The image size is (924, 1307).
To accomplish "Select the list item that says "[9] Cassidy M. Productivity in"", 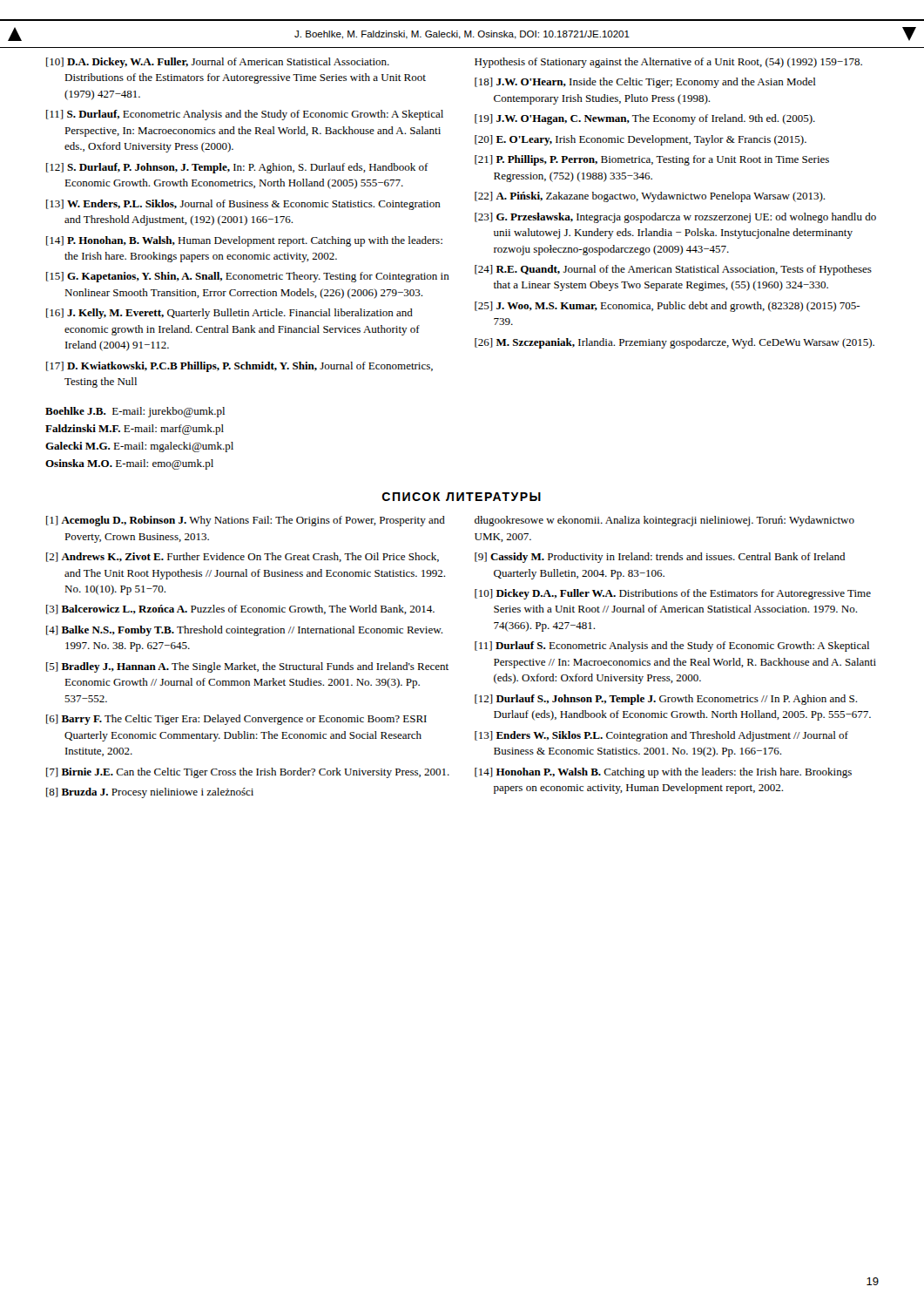I will [676, 565].
